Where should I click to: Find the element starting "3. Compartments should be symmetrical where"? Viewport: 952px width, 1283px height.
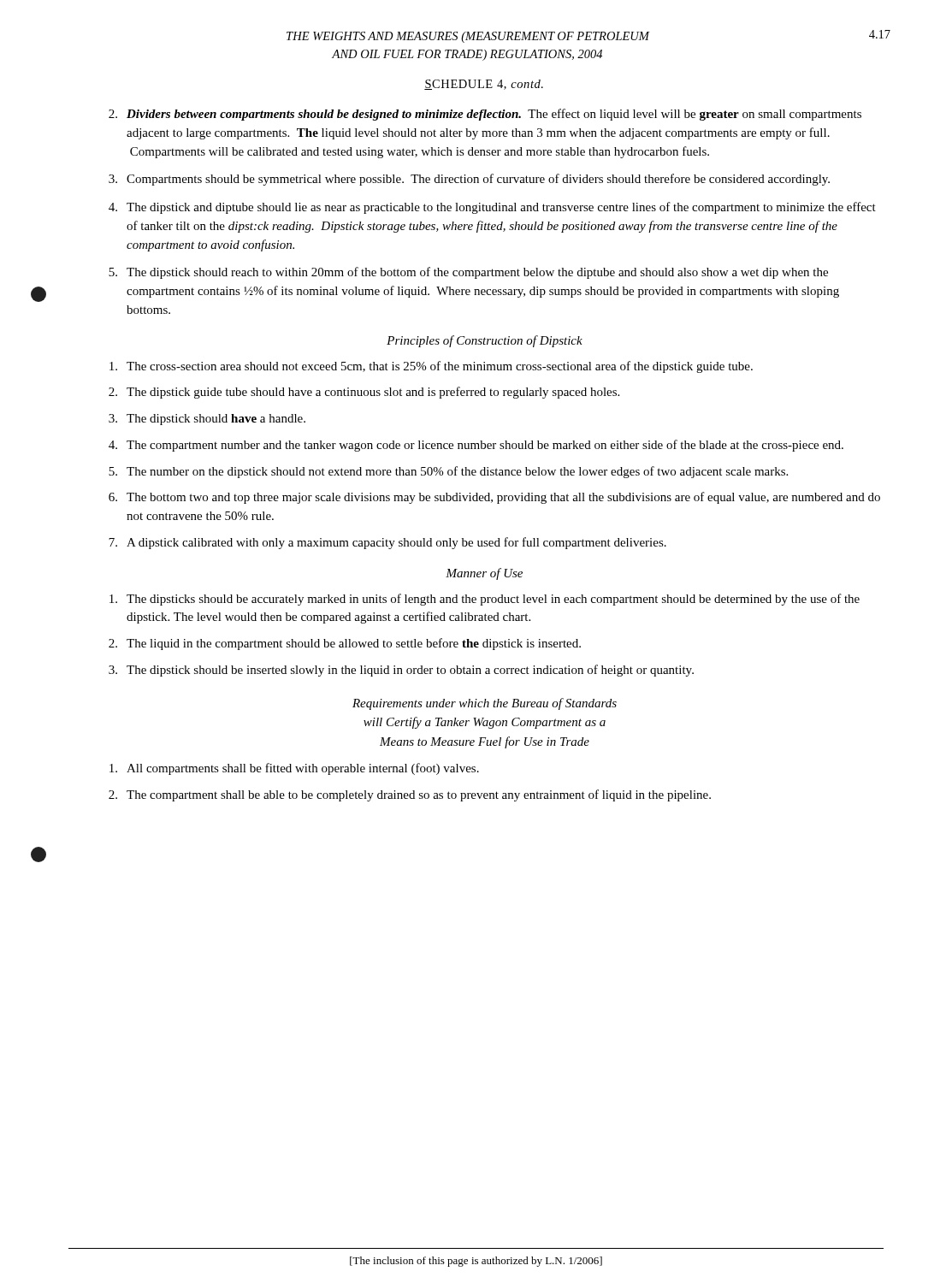click(x=485, y=180)
